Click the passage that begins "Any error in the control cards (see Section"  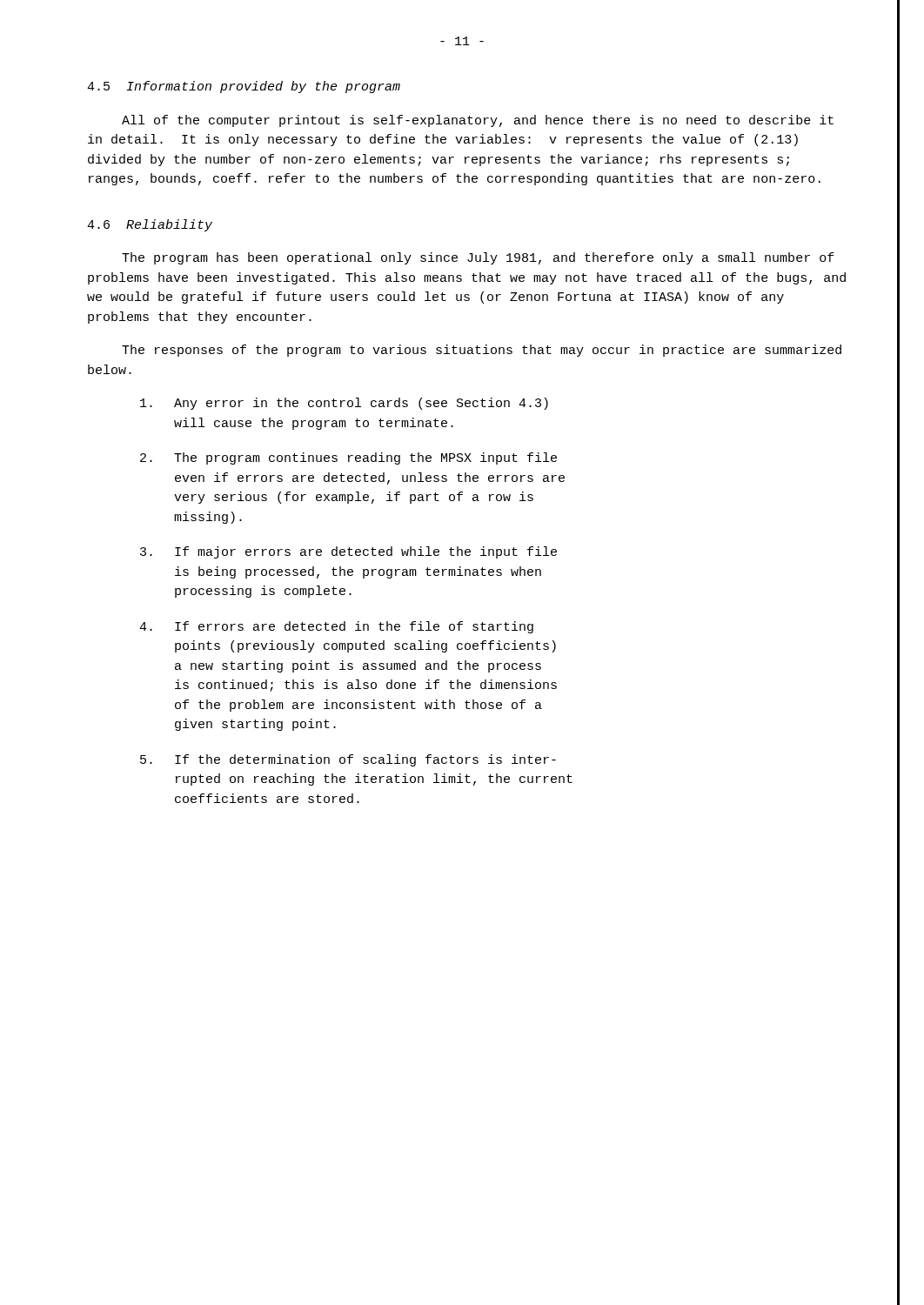pyautogui.click(x=497, y=415)
